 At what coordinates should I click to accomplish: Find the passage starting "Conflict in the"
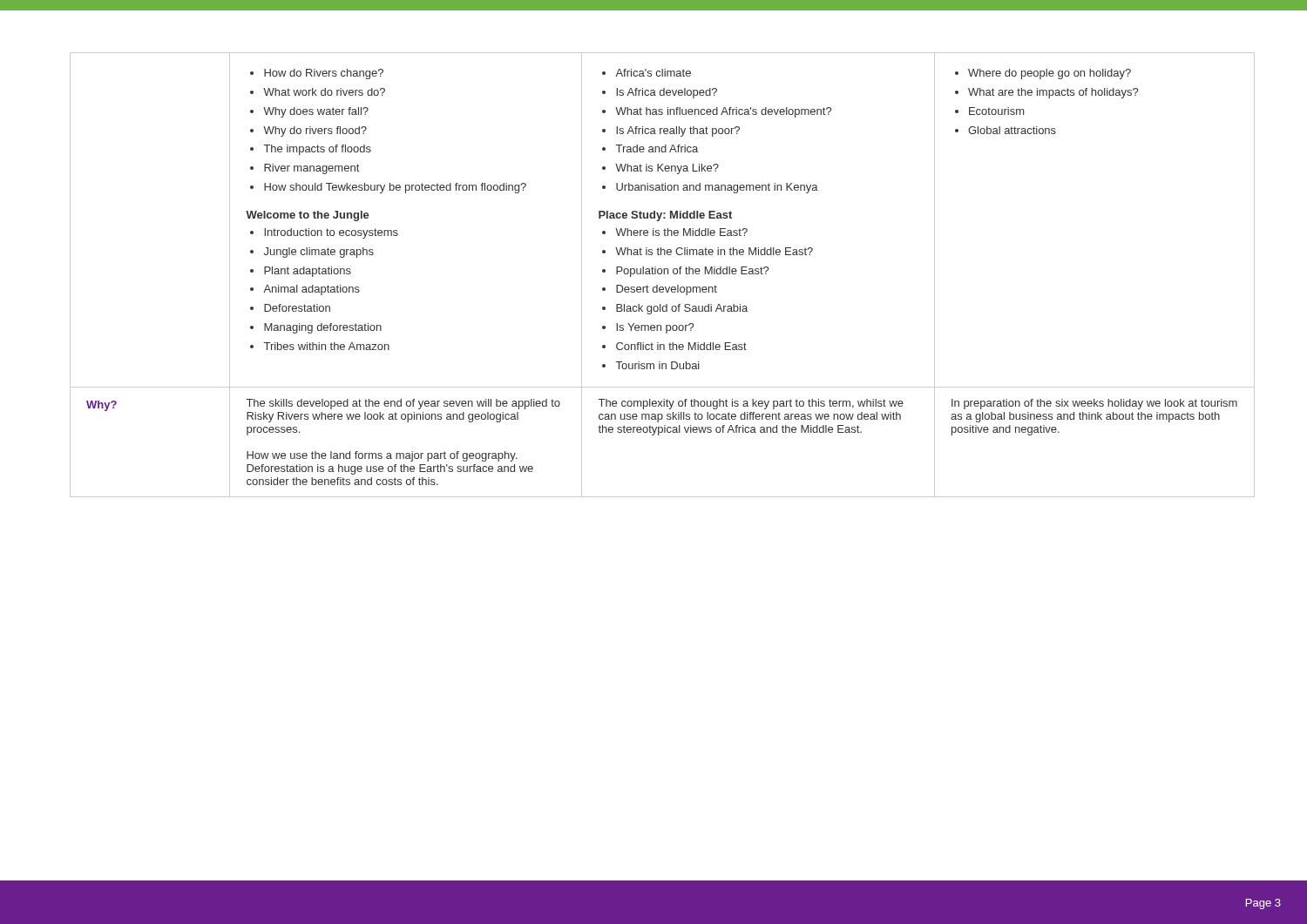pos(681,346)
